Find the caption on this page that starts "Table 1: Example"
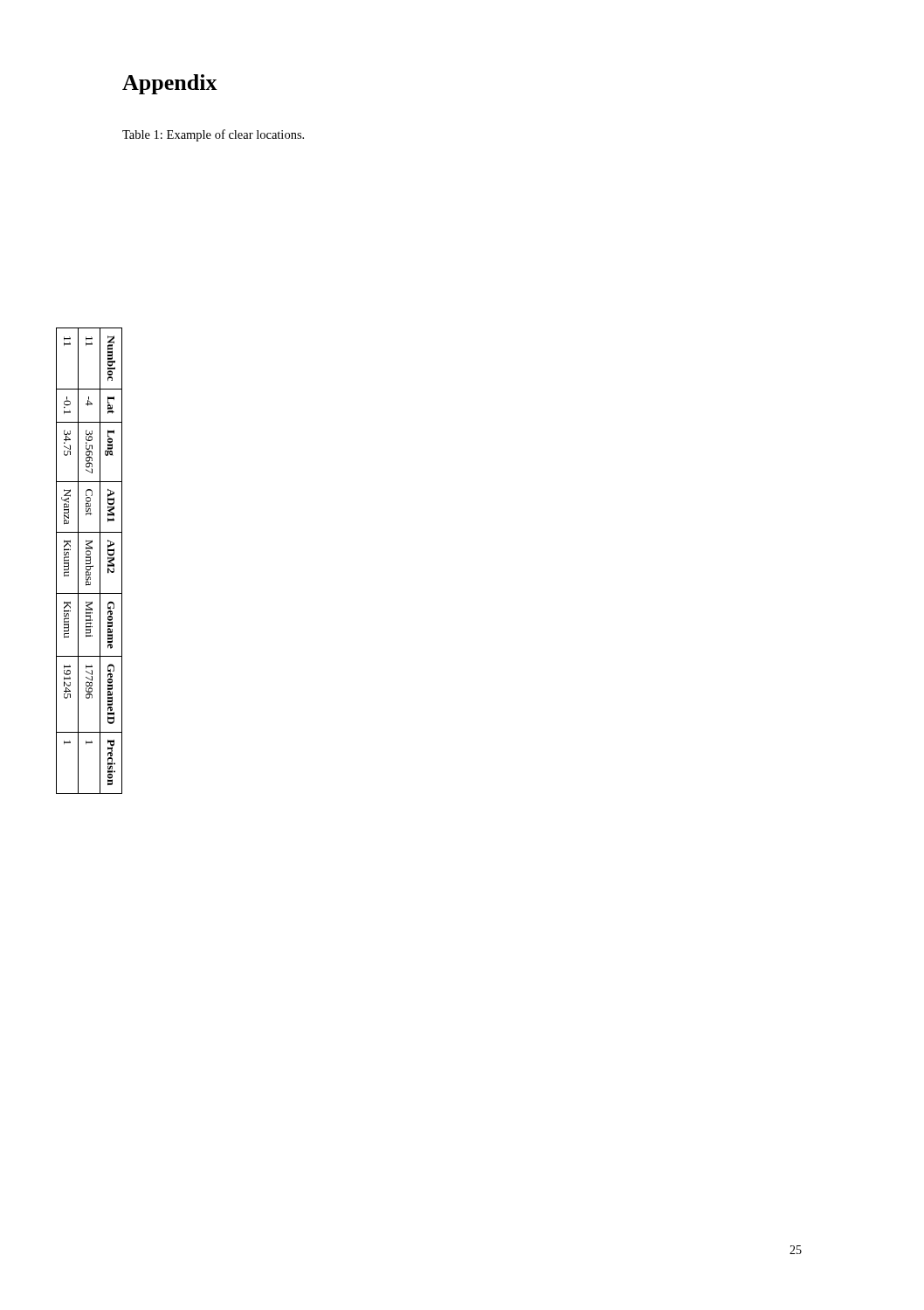This screenshot has width=924, height=1310. (214, 134)
